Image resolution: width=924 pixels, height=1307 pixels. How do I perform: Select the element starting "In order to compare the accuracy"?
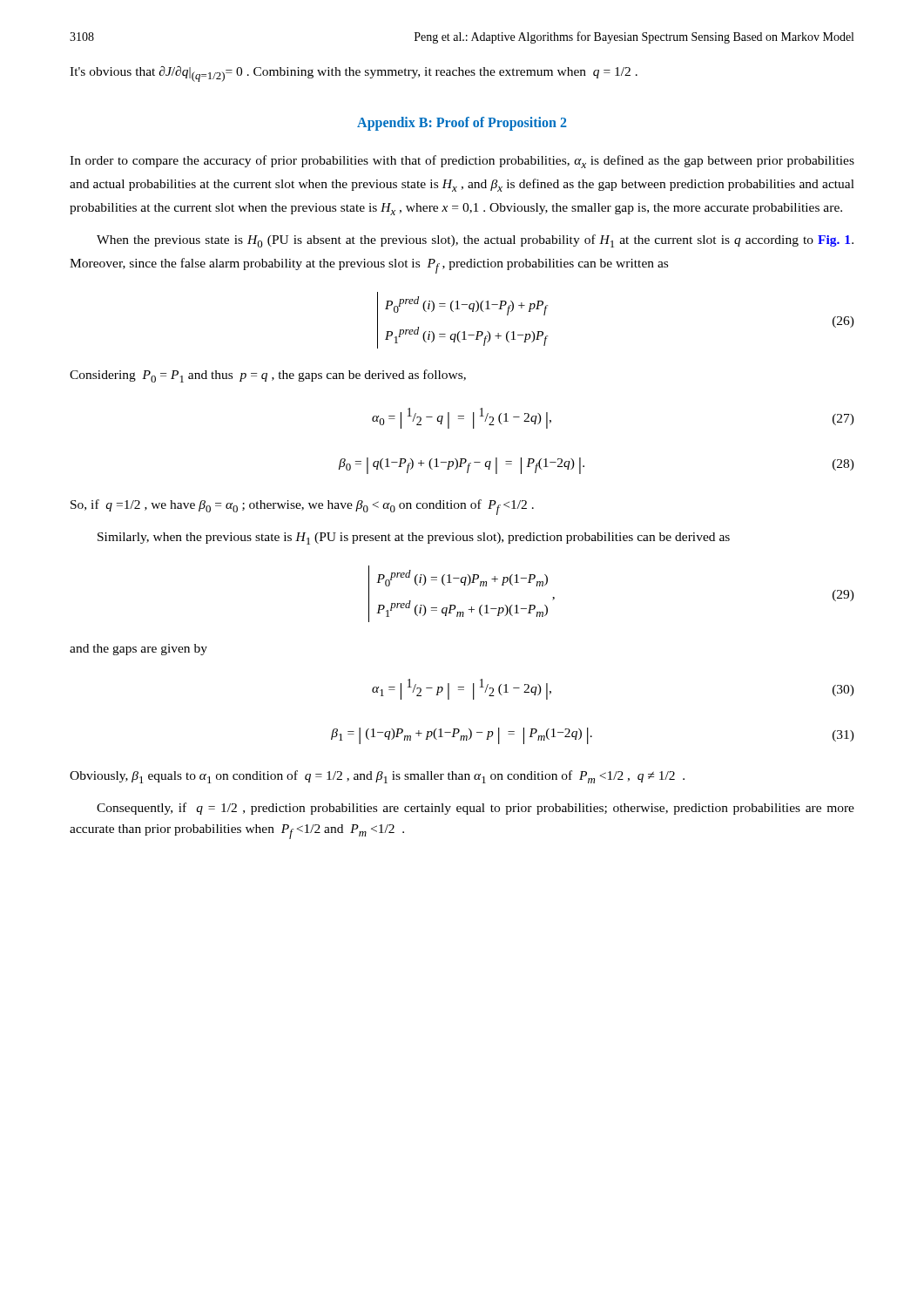tap(462, 185)
